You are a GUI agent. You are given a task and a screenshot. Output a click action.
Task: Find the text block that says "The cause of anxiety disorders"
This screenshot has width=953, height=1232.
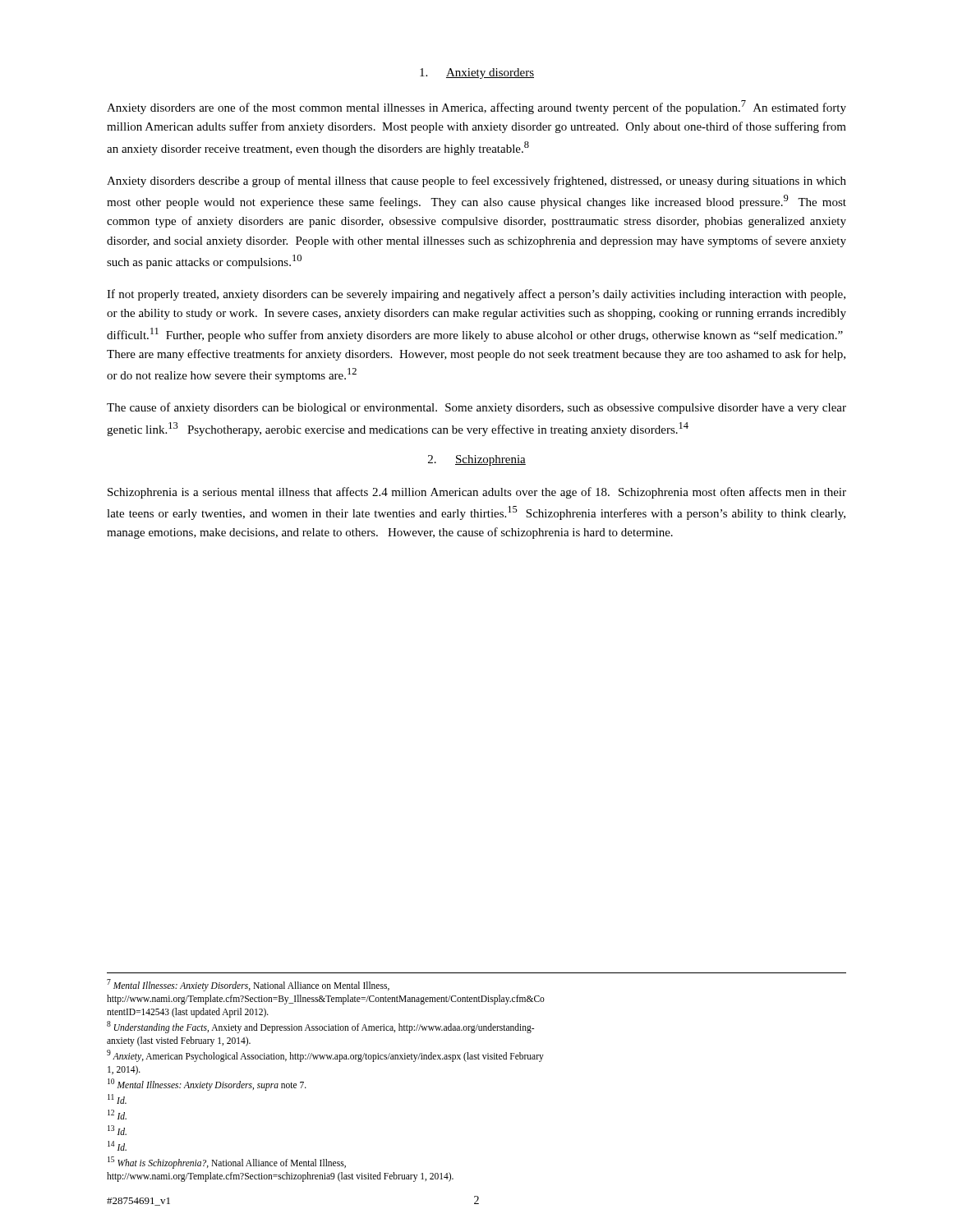point(476,419)
